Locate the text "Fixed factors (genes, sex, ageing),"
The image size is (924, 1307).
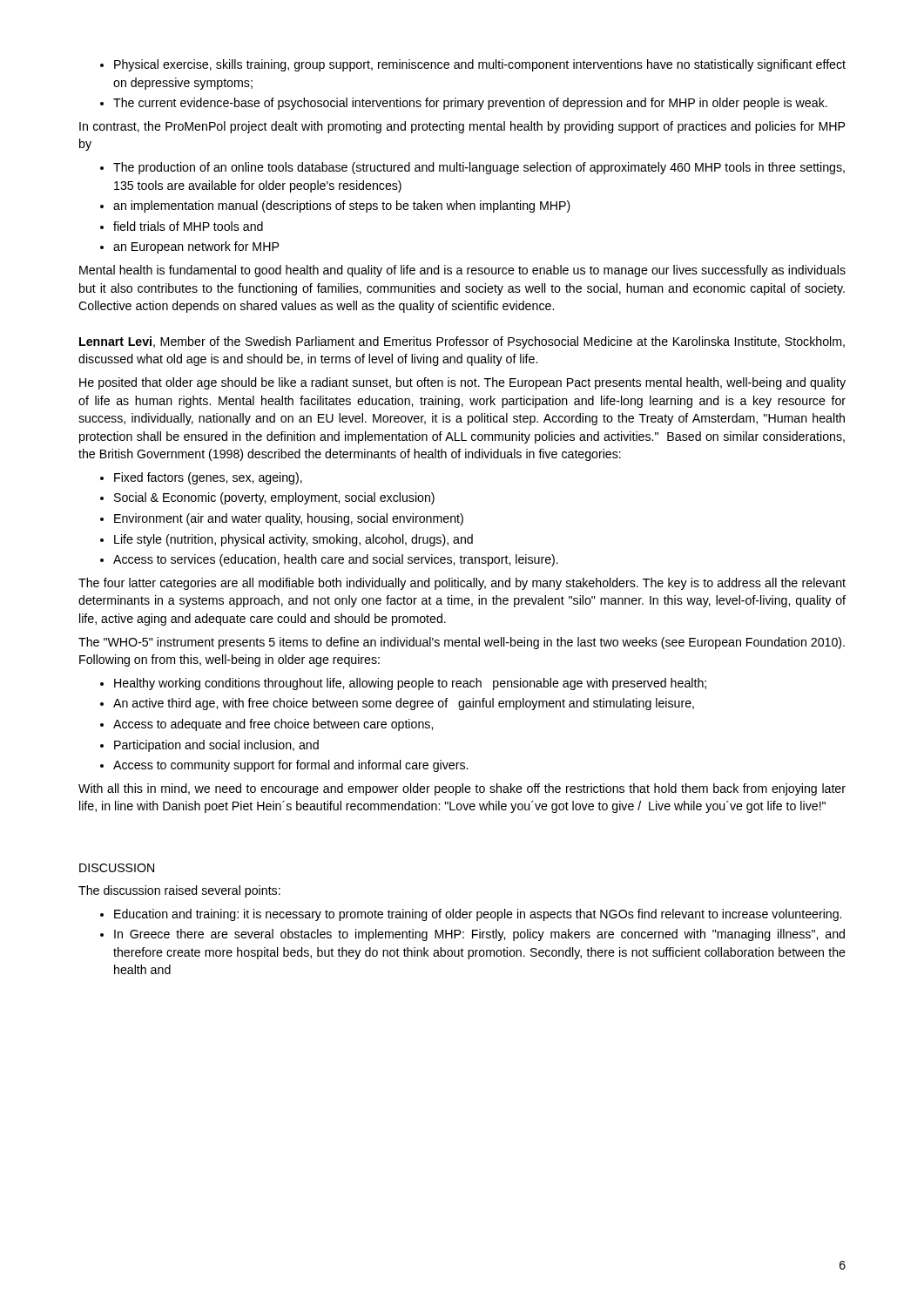pos(208,477)
